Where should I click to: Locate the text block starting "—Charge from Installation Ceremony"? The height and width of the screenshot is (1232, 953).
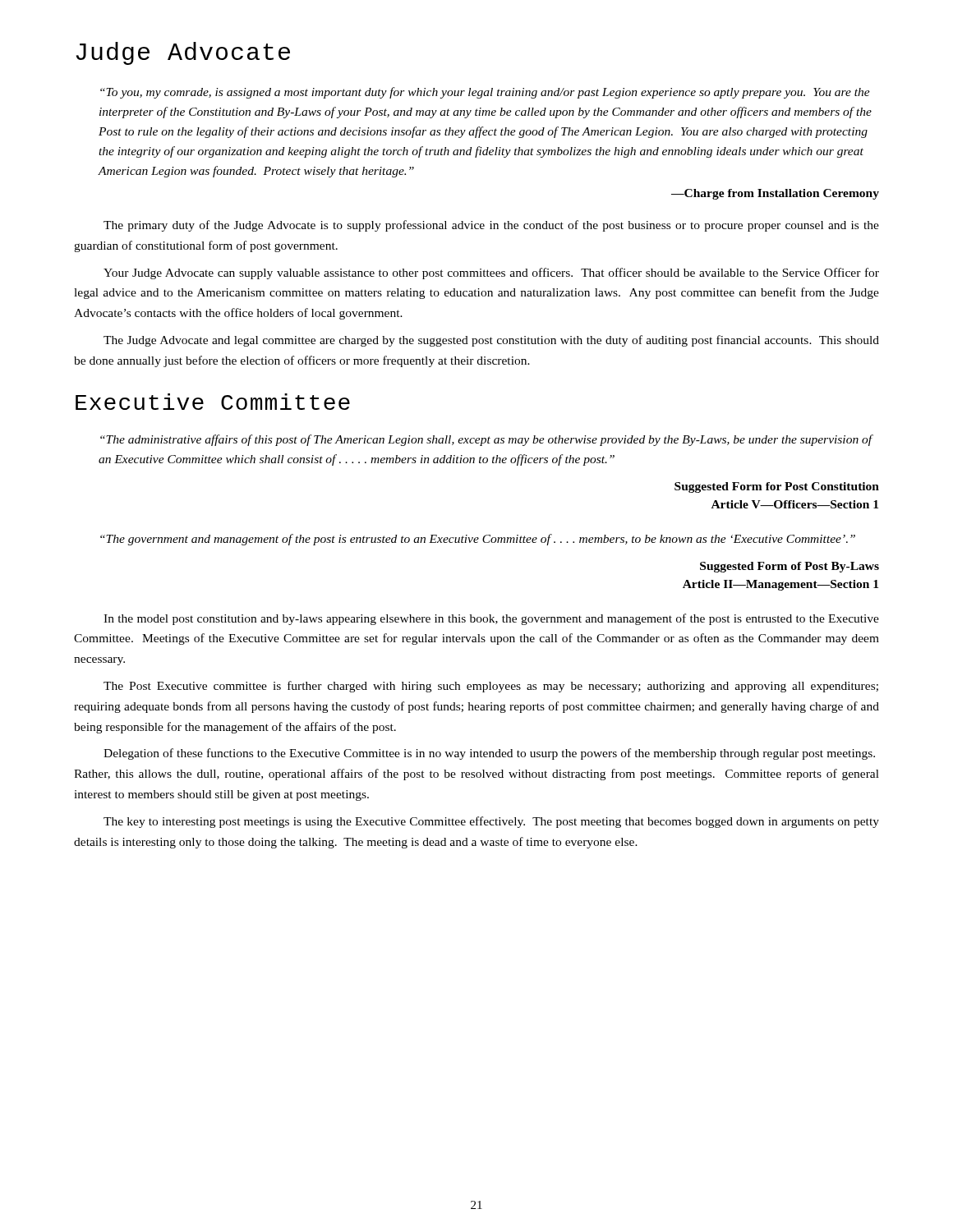[775, 193]
